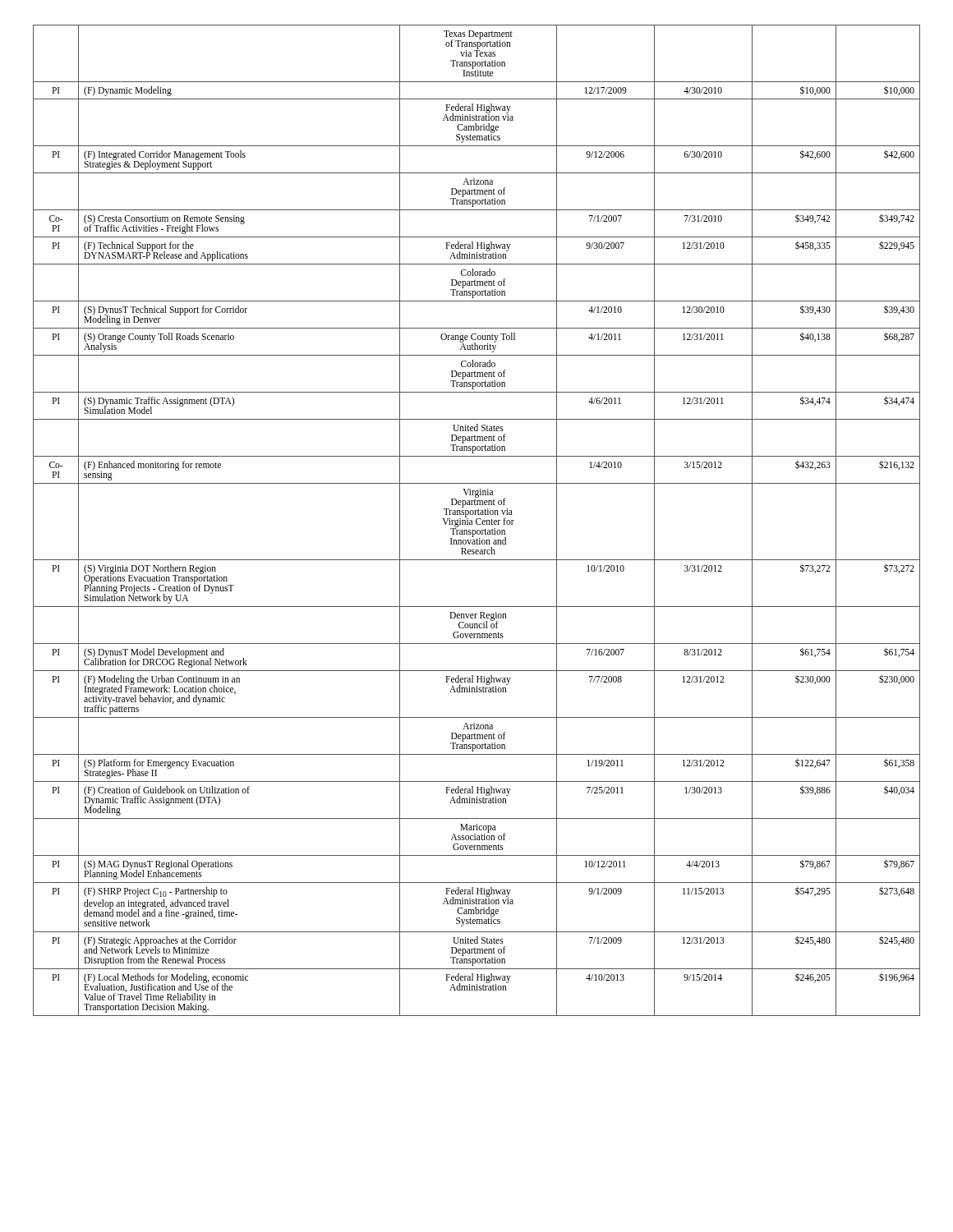Select a table
The image size is (953, 1232).
click(x=476, y=520)
